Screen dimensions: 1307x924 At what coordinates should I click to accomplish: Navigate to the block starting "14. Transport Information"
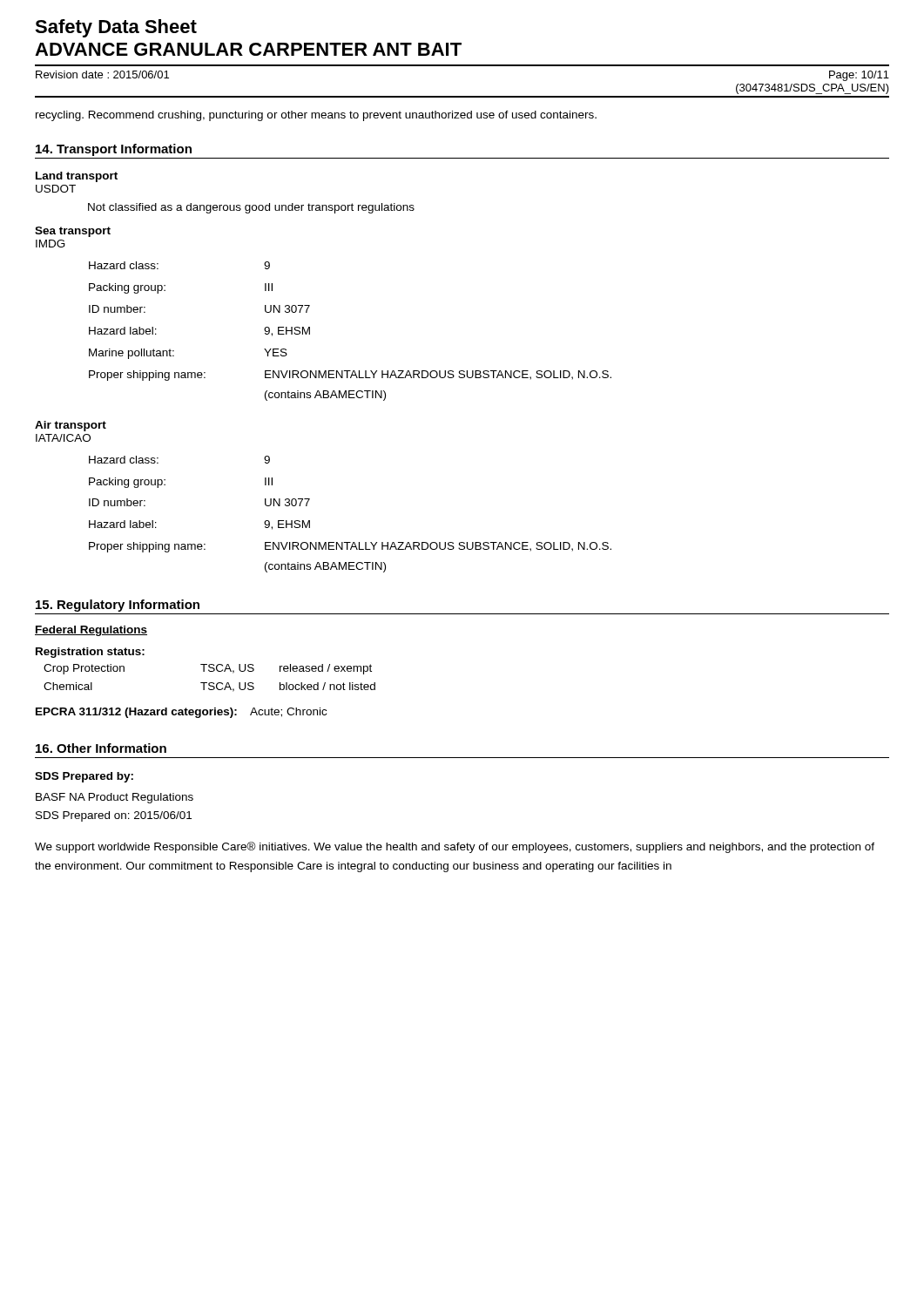tap(114, 149)
